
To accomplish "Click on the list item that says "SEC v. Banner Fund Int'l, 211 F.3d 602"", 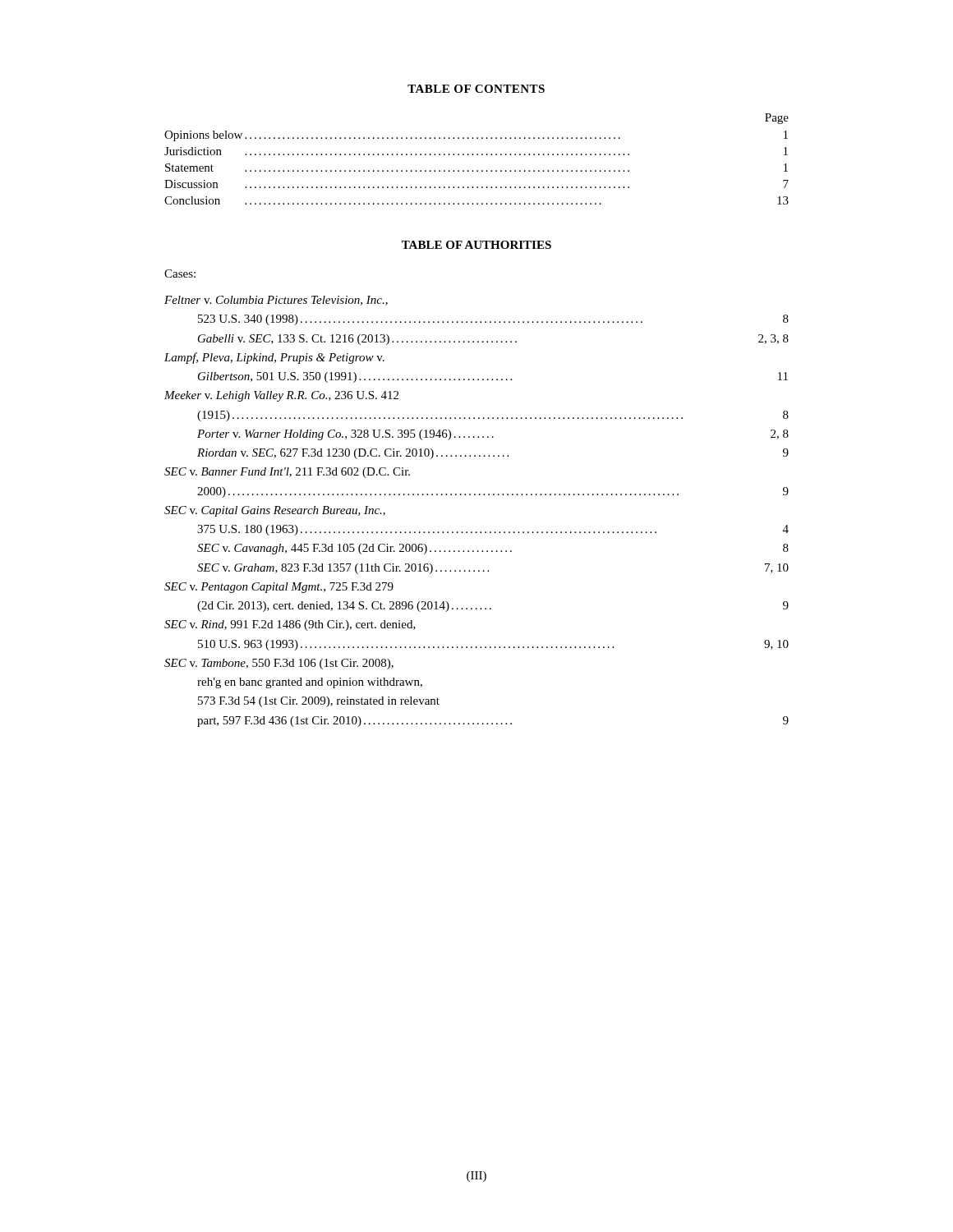I will pos(476,483).
